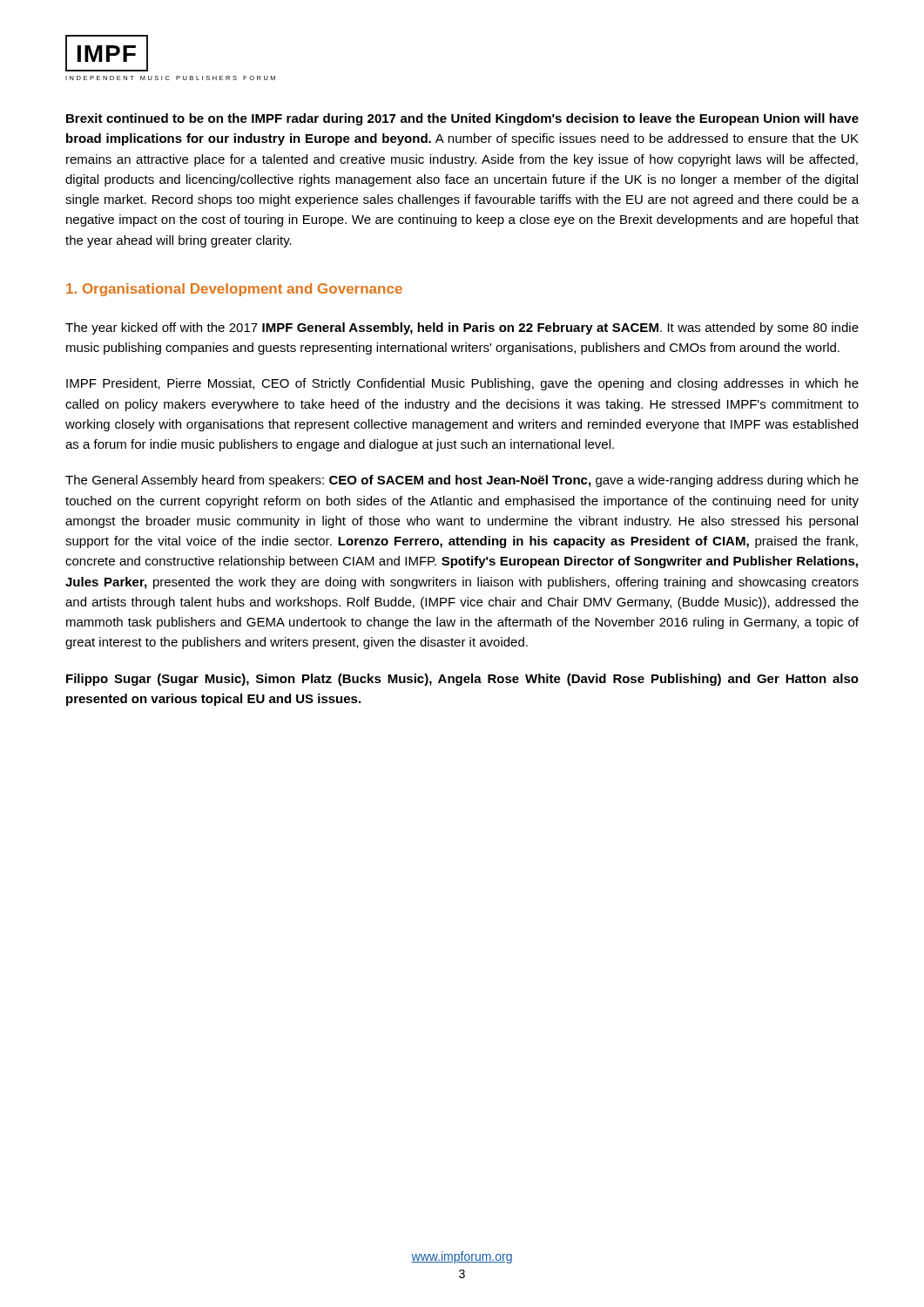The height and width of the screenshot is (1307, 924).
Task: Find the block on this page that starts "IMPF President, Pierre Mossiat, CEO of"
Action: [462, 414]
